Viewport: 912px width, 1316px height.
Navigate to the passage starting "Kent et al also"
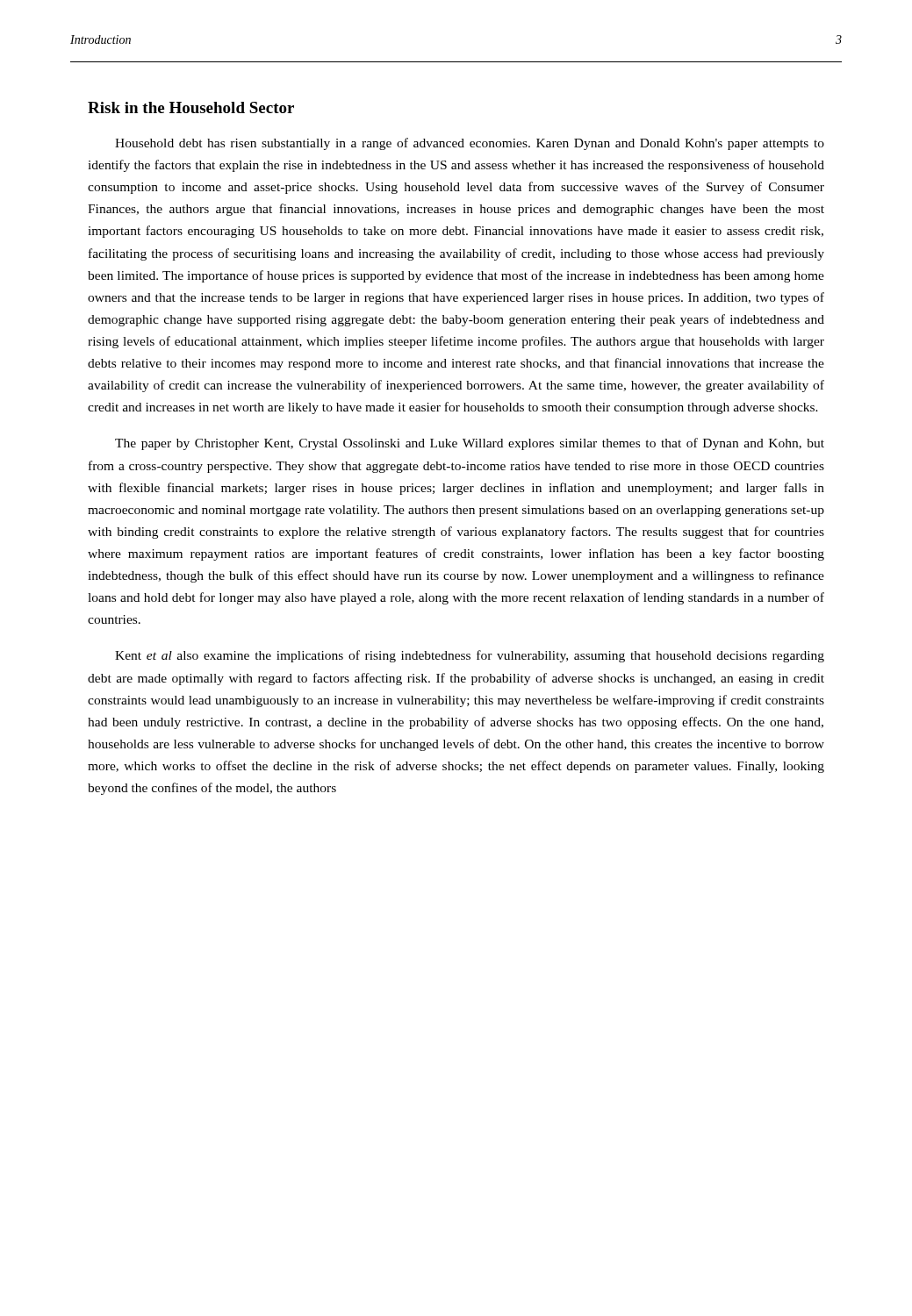[456, 721]
